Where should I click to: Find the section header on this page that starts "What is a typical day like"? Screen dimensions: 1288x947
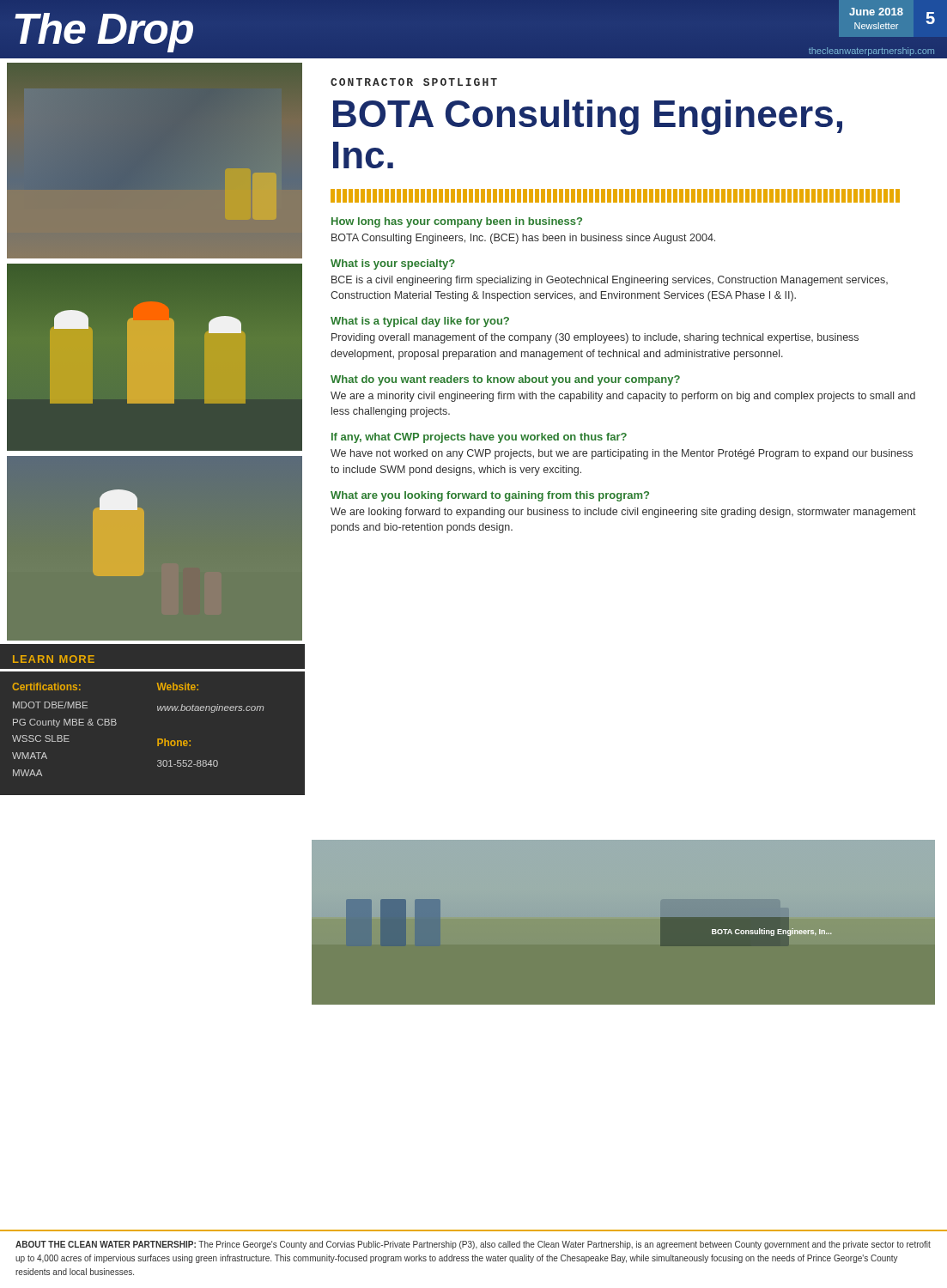tap(420, 321)
